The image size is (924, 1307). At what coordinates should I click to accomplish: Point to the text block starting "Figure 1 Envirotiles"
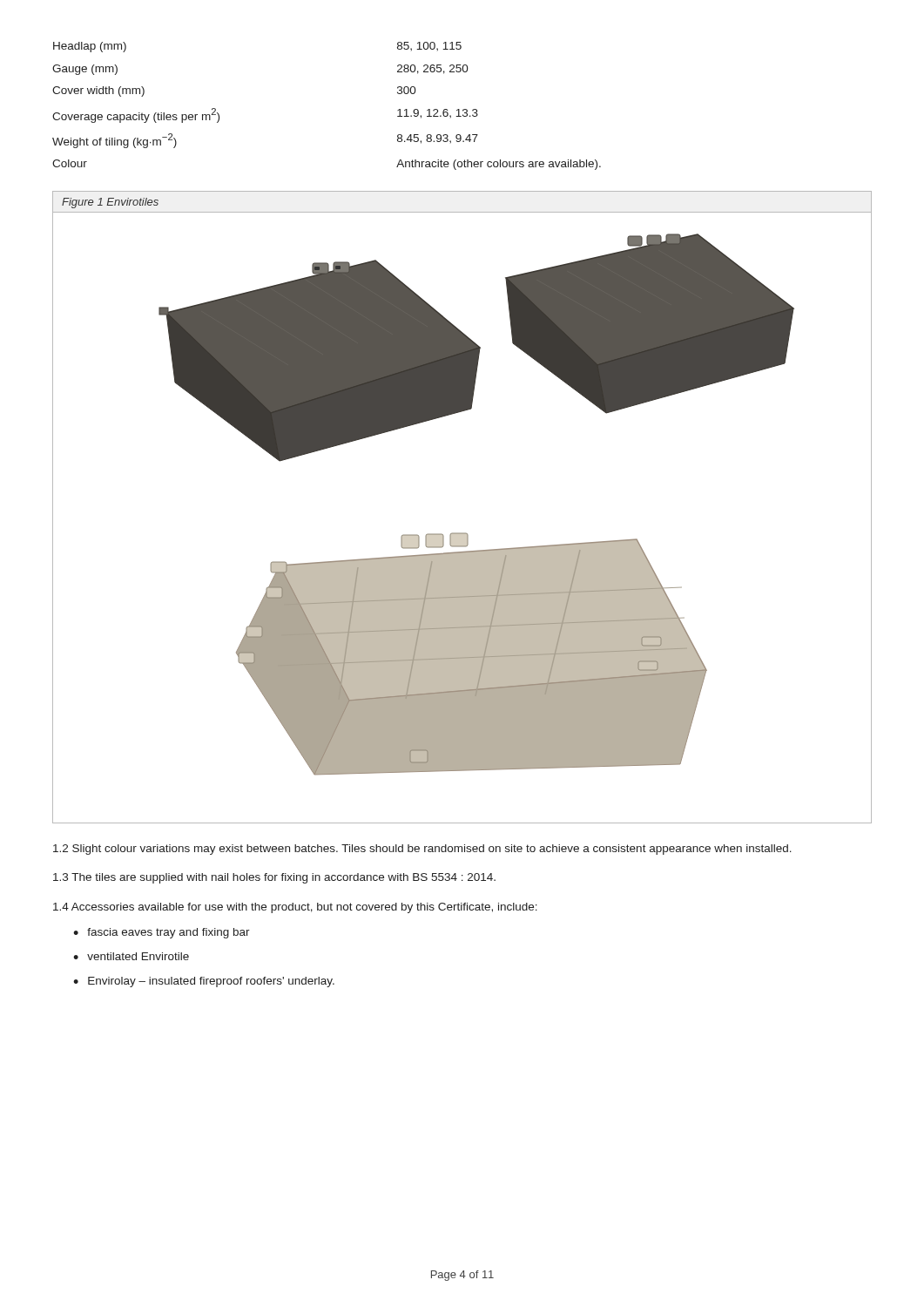pos(110,201)
